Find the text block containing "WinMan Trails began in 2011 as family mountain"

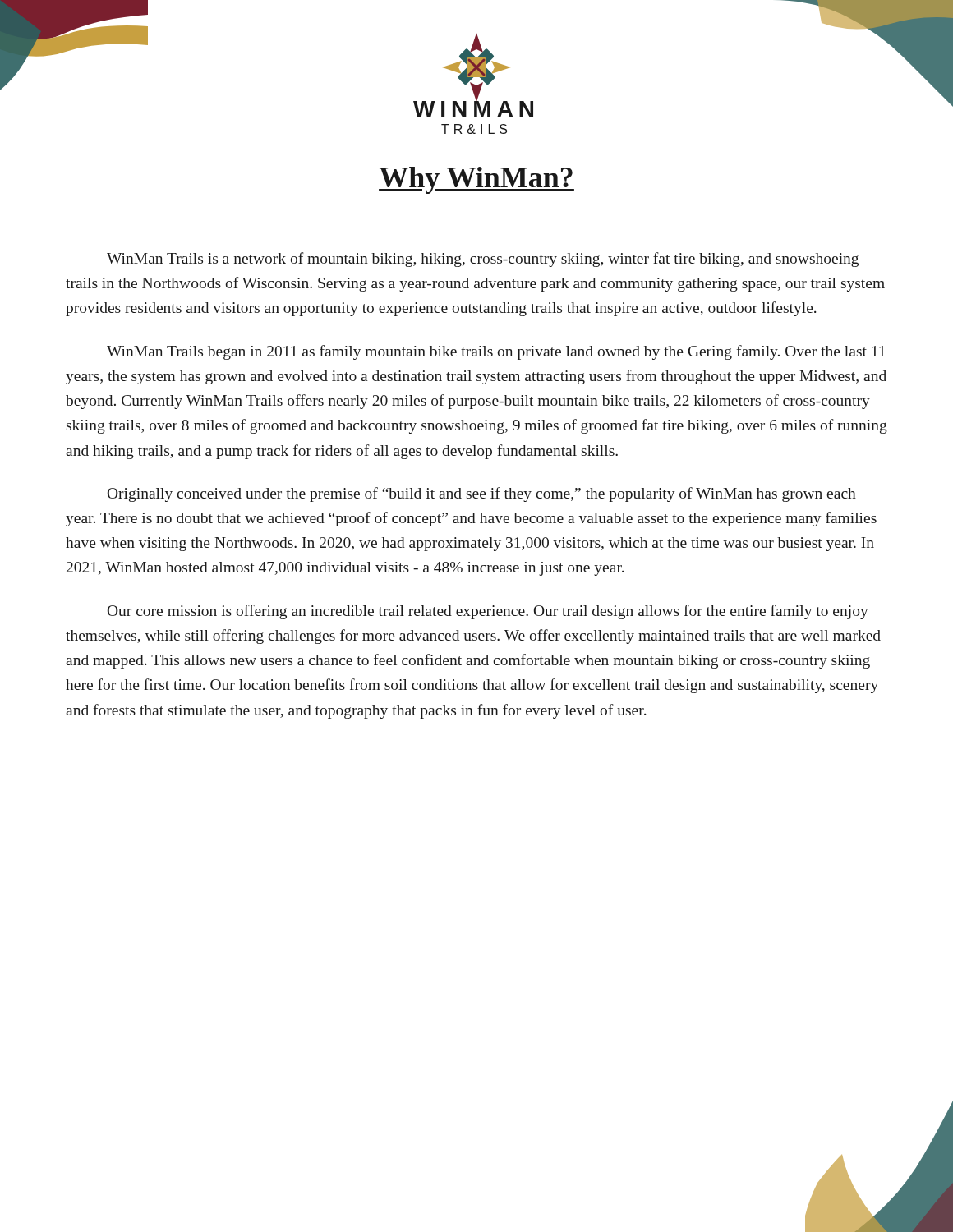coord(476,401)
